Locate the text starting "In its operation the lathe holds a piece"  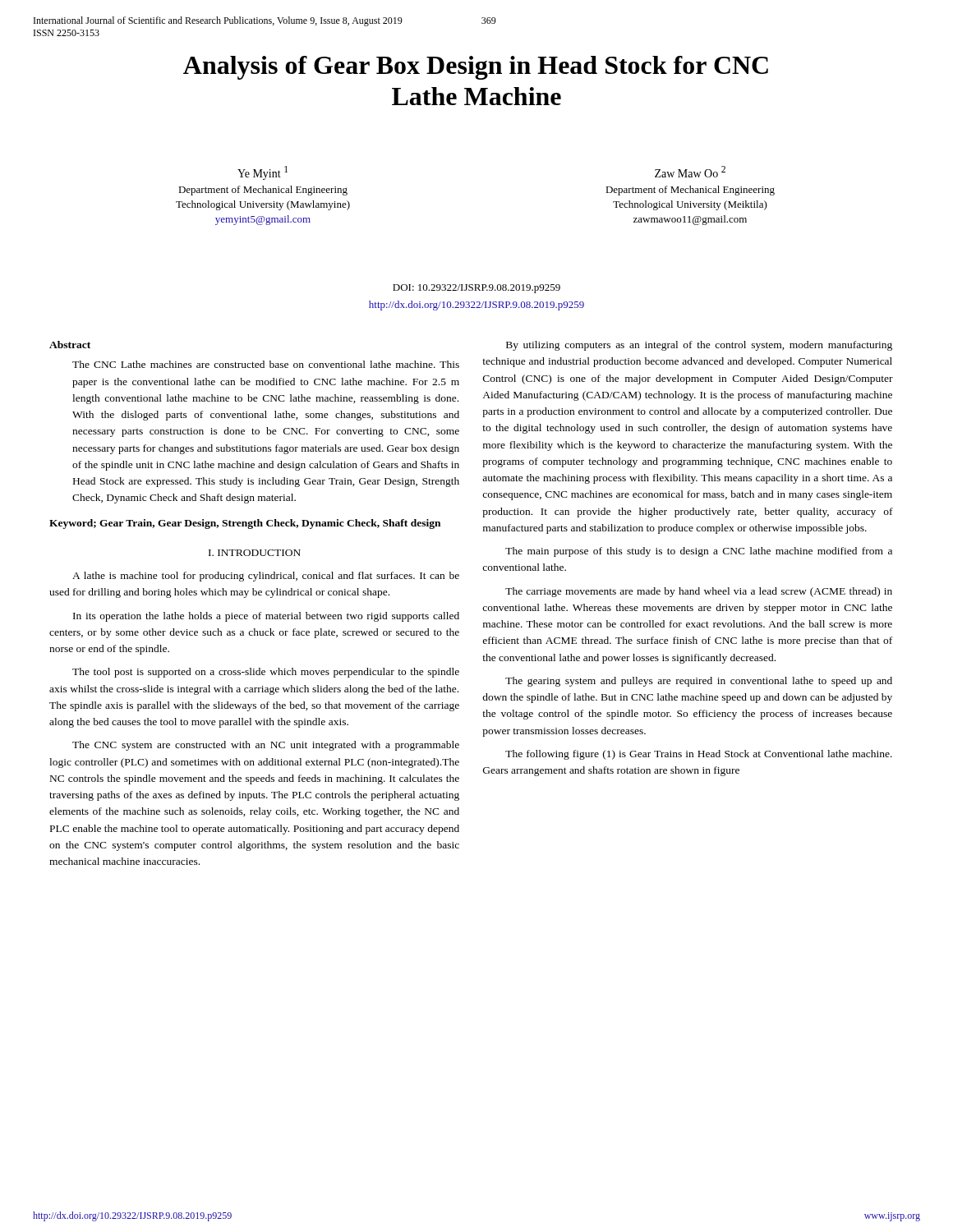point(254,632)
